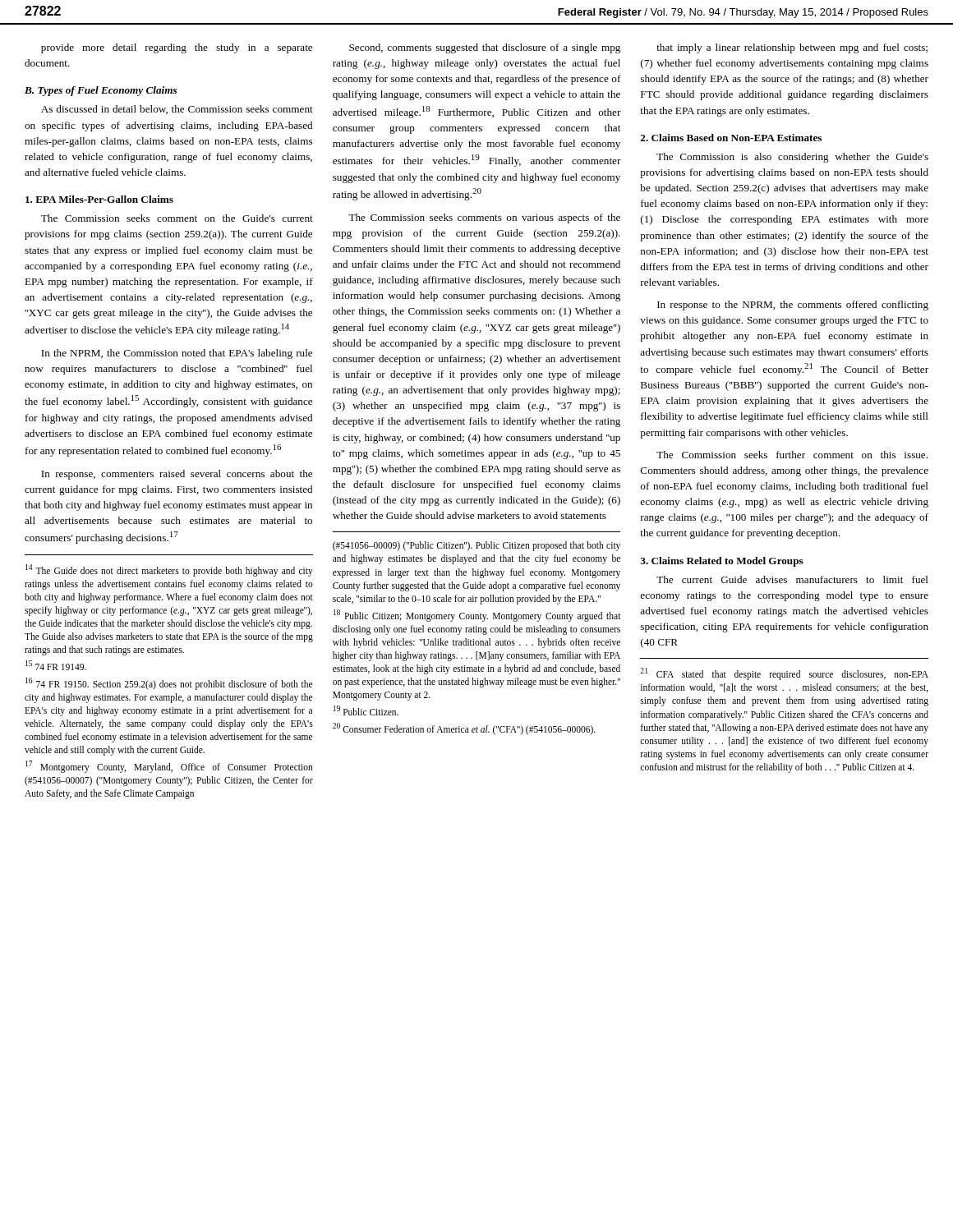Where is the passage that starts "21 CFA stated that despite required source disclosures,"?
The height and width of the screenshot is (1232, 953).
(784, 720)
